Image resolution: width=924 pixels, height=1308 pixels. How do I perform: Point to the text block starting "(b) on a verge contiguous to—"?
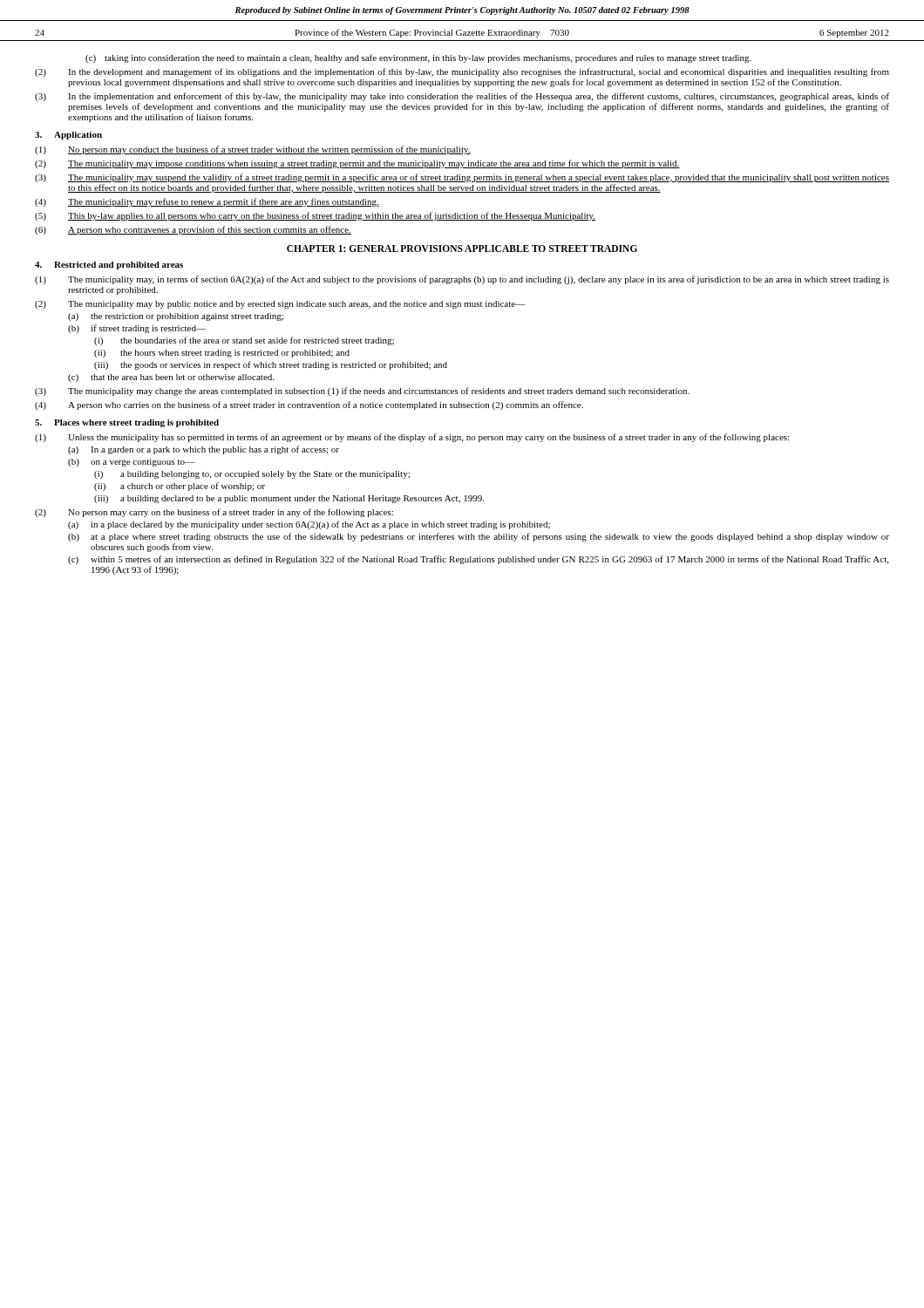pos(131,463)
